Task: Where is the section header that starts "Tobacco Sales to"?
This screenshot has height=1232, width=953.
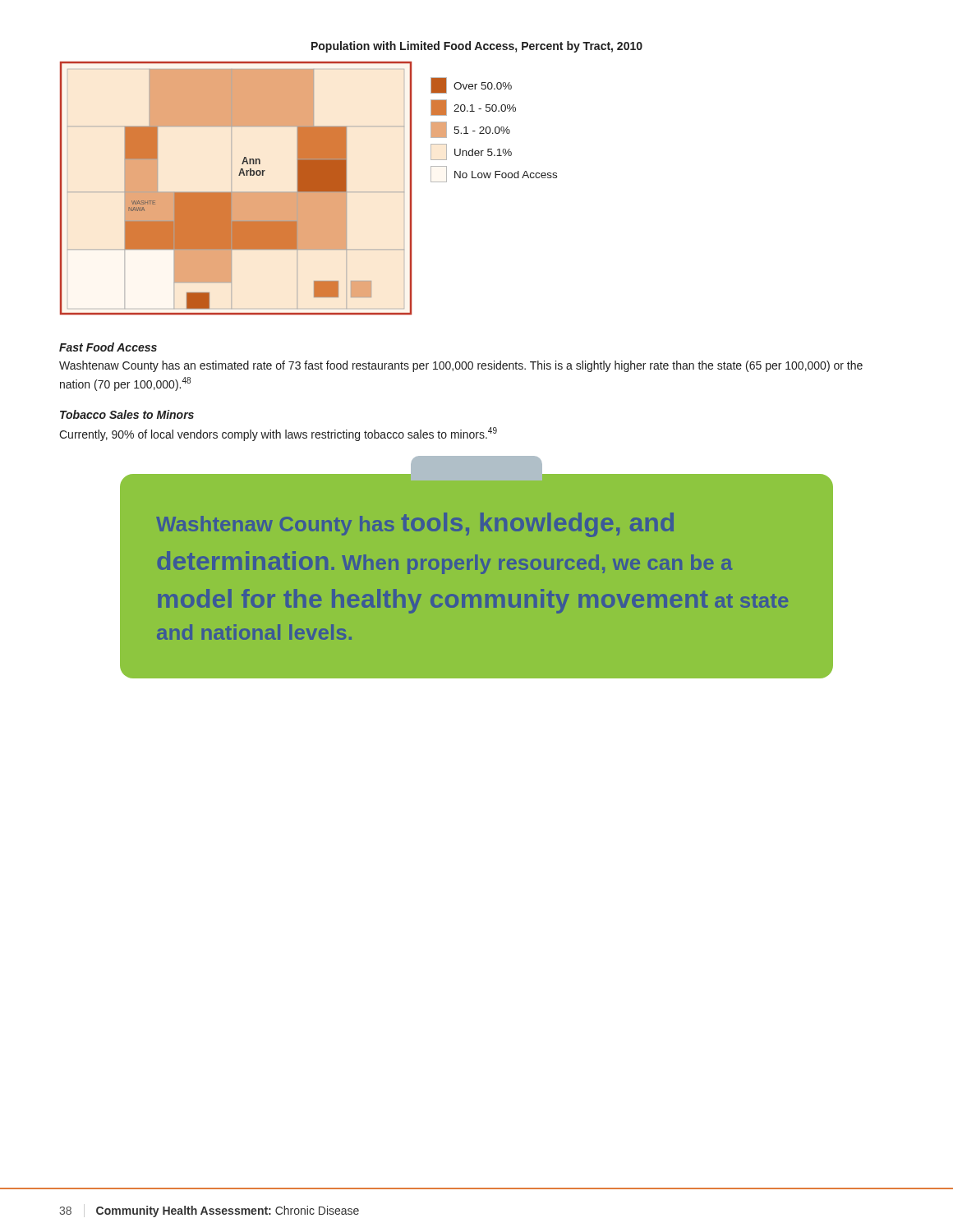Action: pyautogui.click(x=127, y=415)
